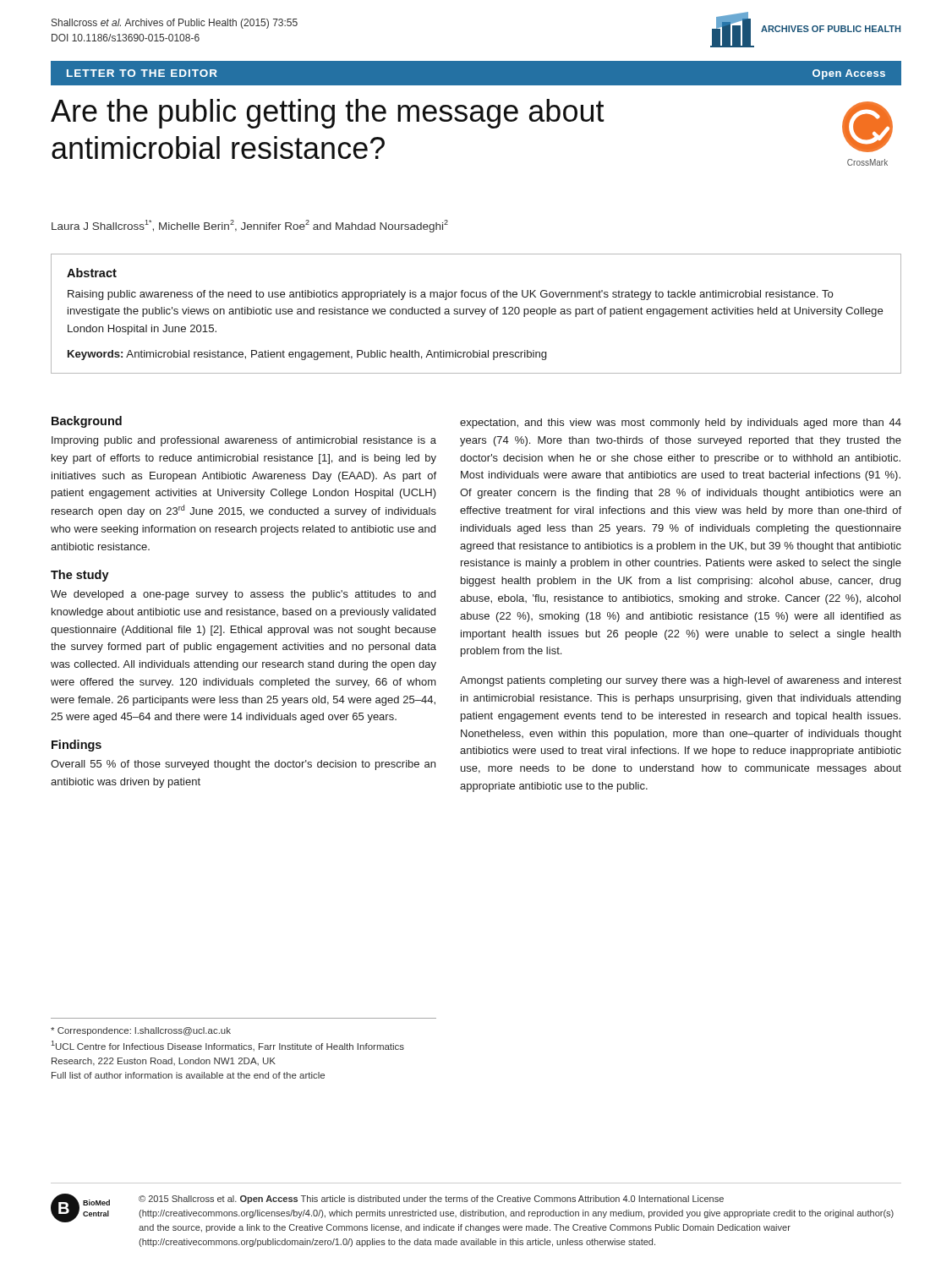The image size is (952, 1268).
Task: Click on the title that says "Are the public getting the message aboutantimicrobial resistance?"
Action: point(397,130)
